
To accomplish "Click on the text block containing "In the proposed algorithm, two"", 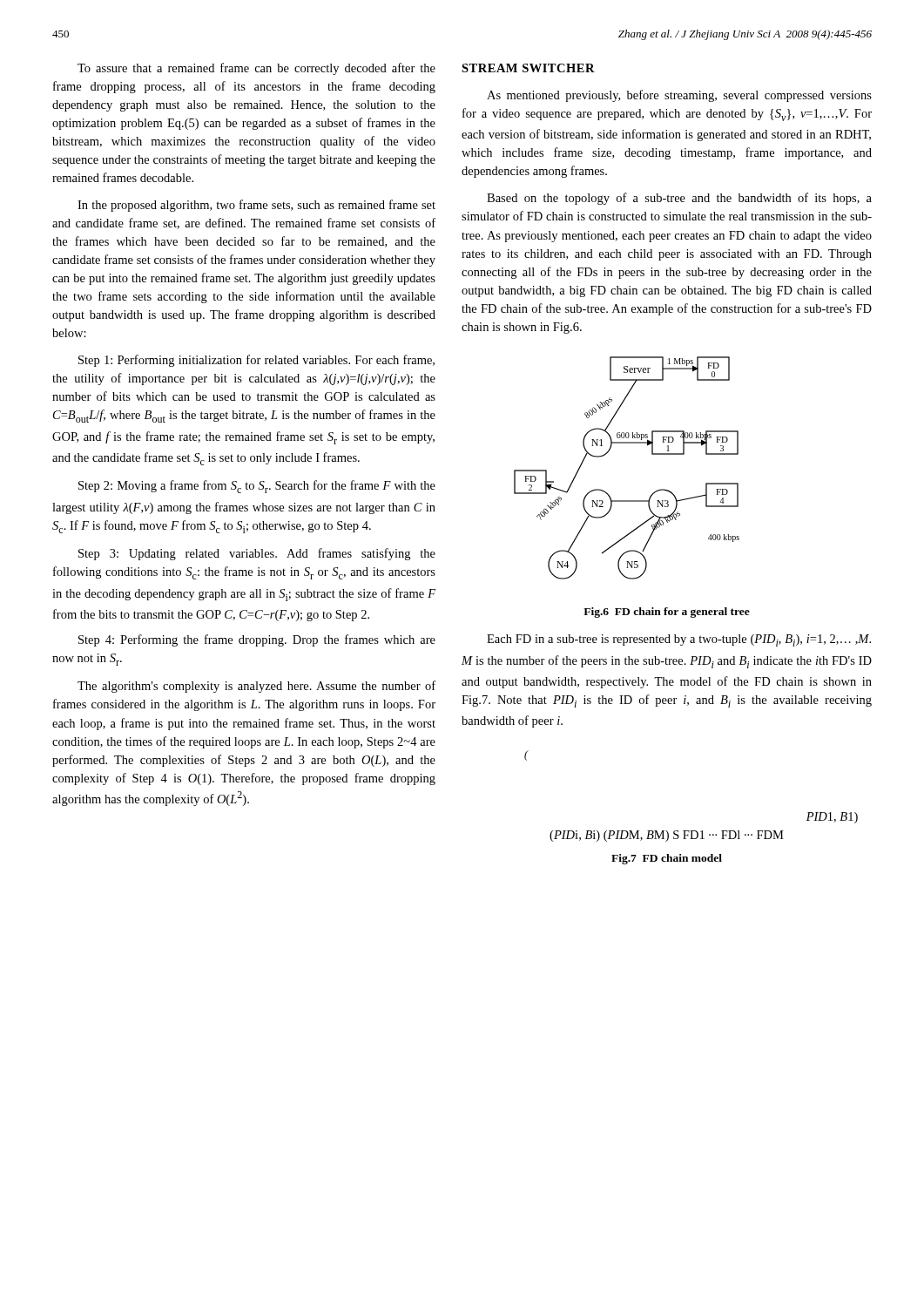I will 244,269.
